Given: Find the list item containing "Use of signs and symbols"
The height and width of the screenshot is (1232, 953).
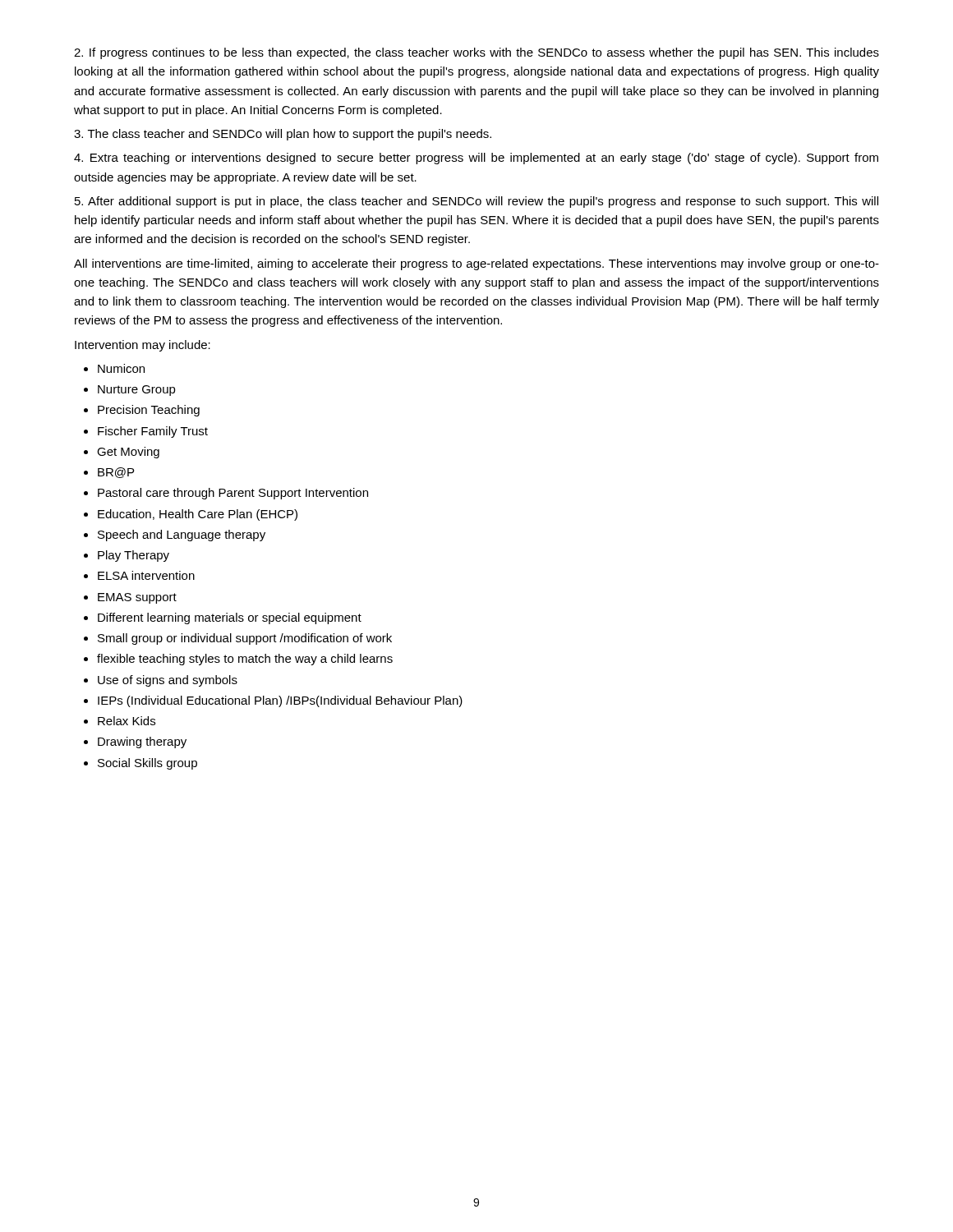Looking at the screenshot, I should click(168, 681).
